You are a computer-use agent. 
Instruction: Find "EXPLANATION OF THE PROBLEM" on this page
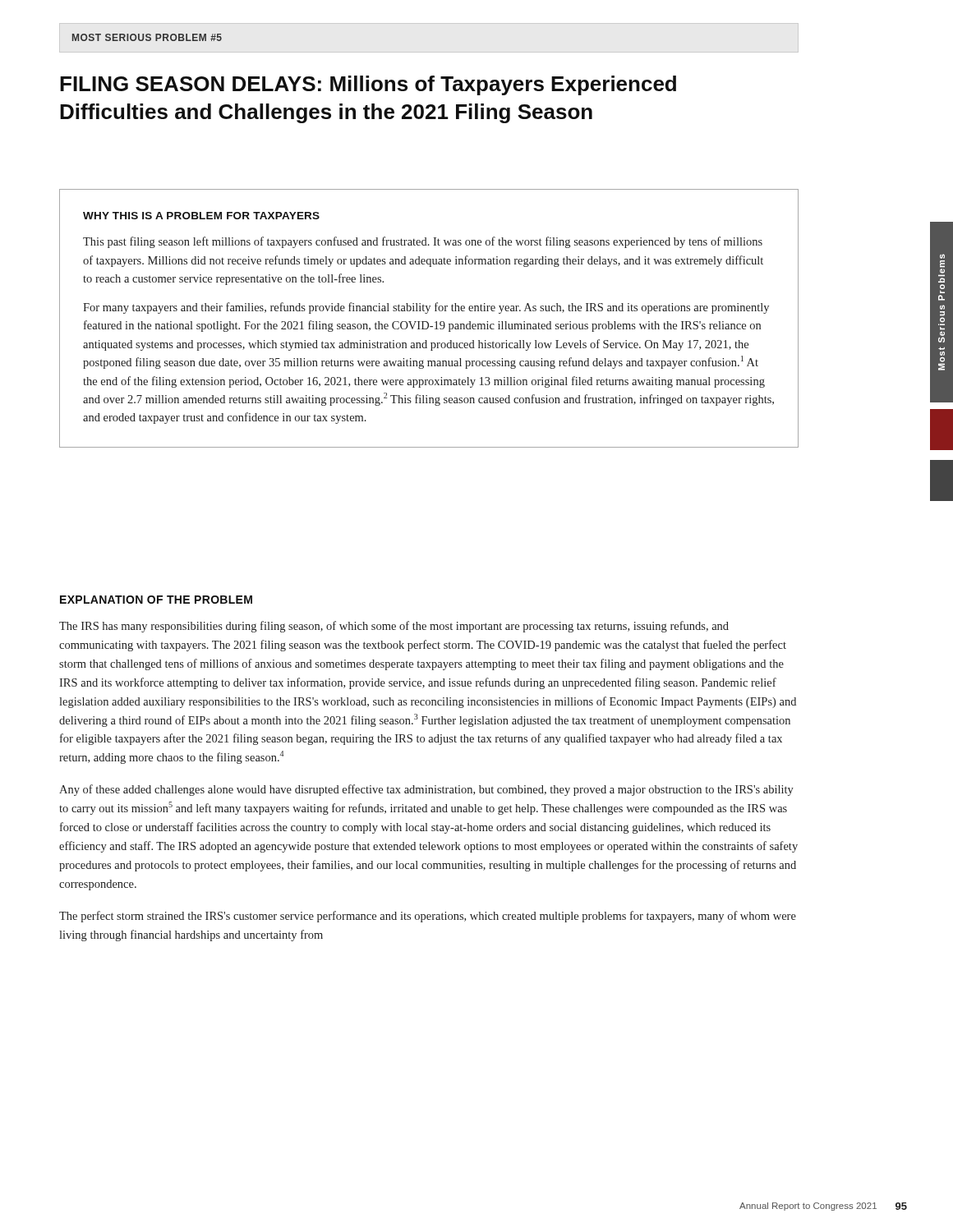coord(156,600)
